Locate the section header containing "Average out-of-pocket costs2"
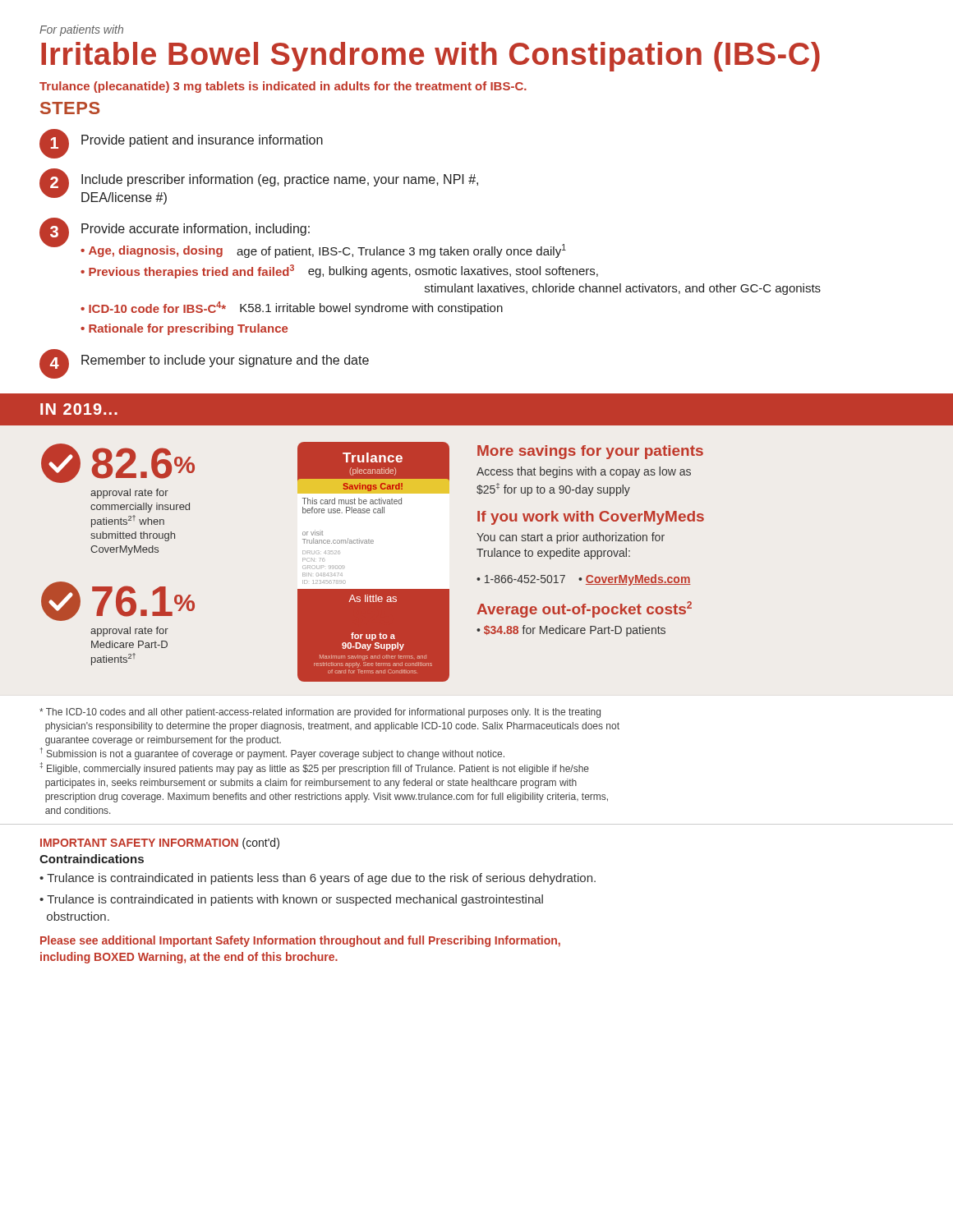Viewport: 953px width, 1232px height. point(584,608)
